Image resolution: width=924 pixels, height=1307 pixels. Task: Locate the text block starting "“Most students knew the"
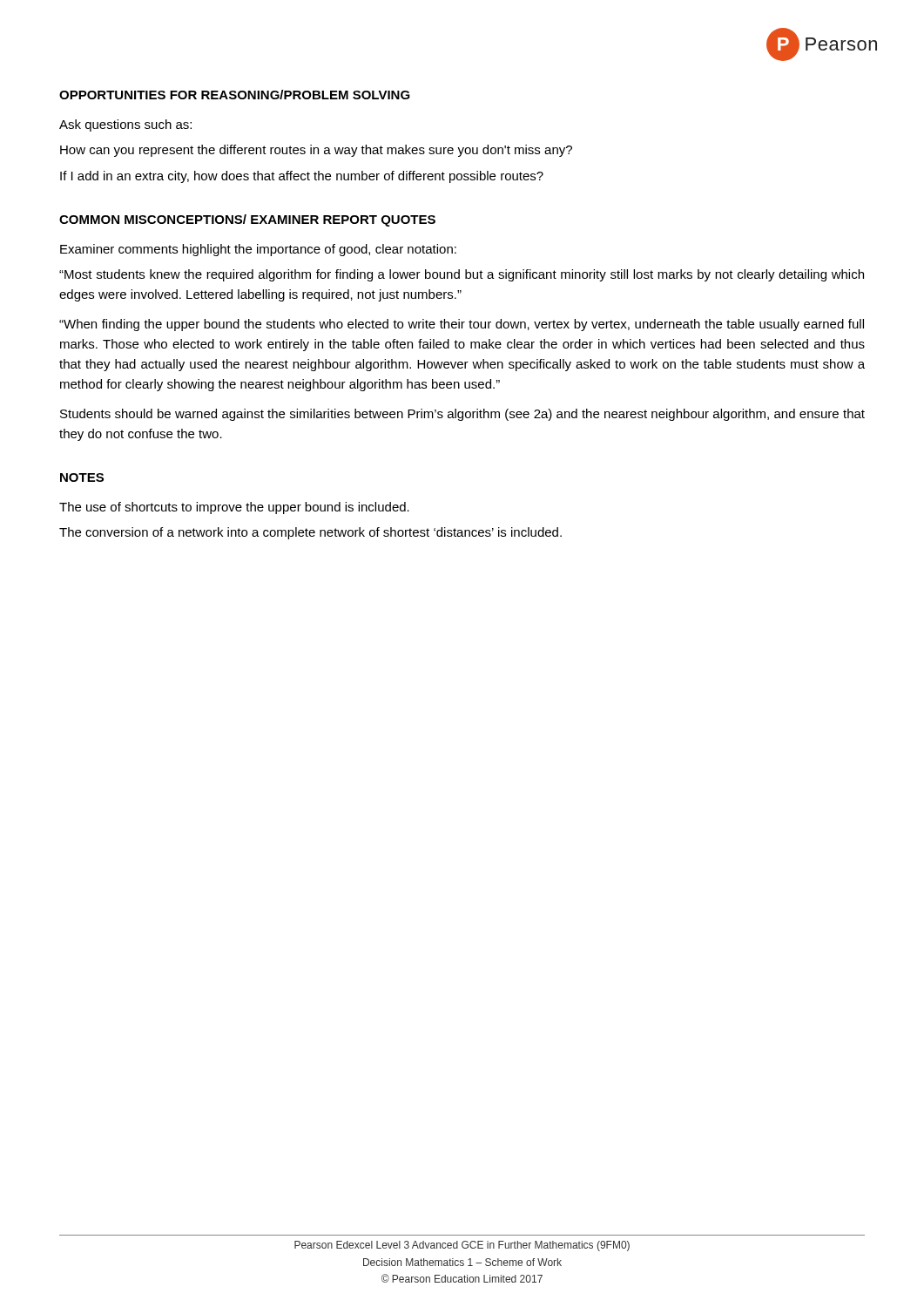point(462,284)
